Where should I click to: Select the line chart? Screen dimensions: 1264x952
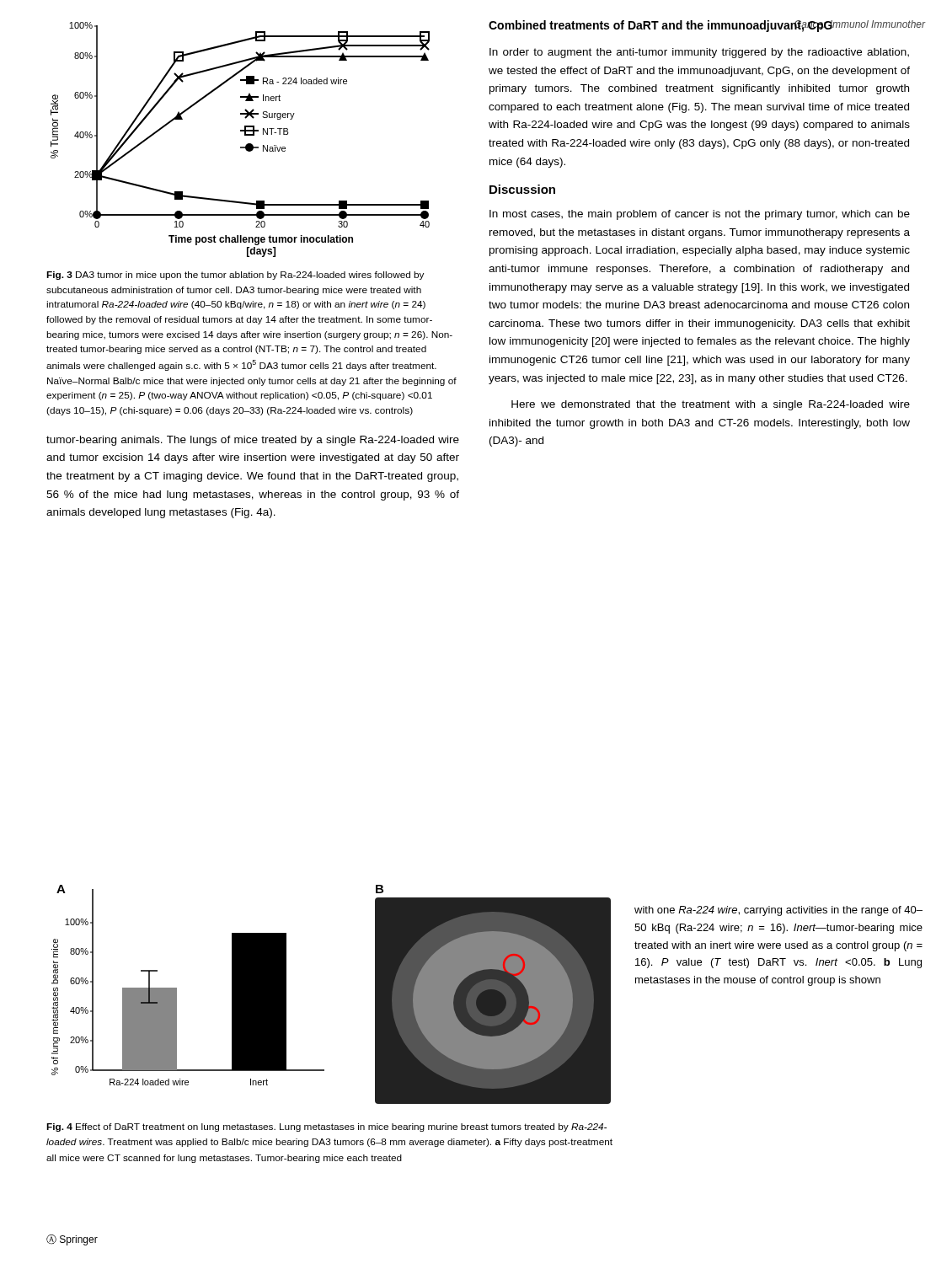(x=253, y=139)
